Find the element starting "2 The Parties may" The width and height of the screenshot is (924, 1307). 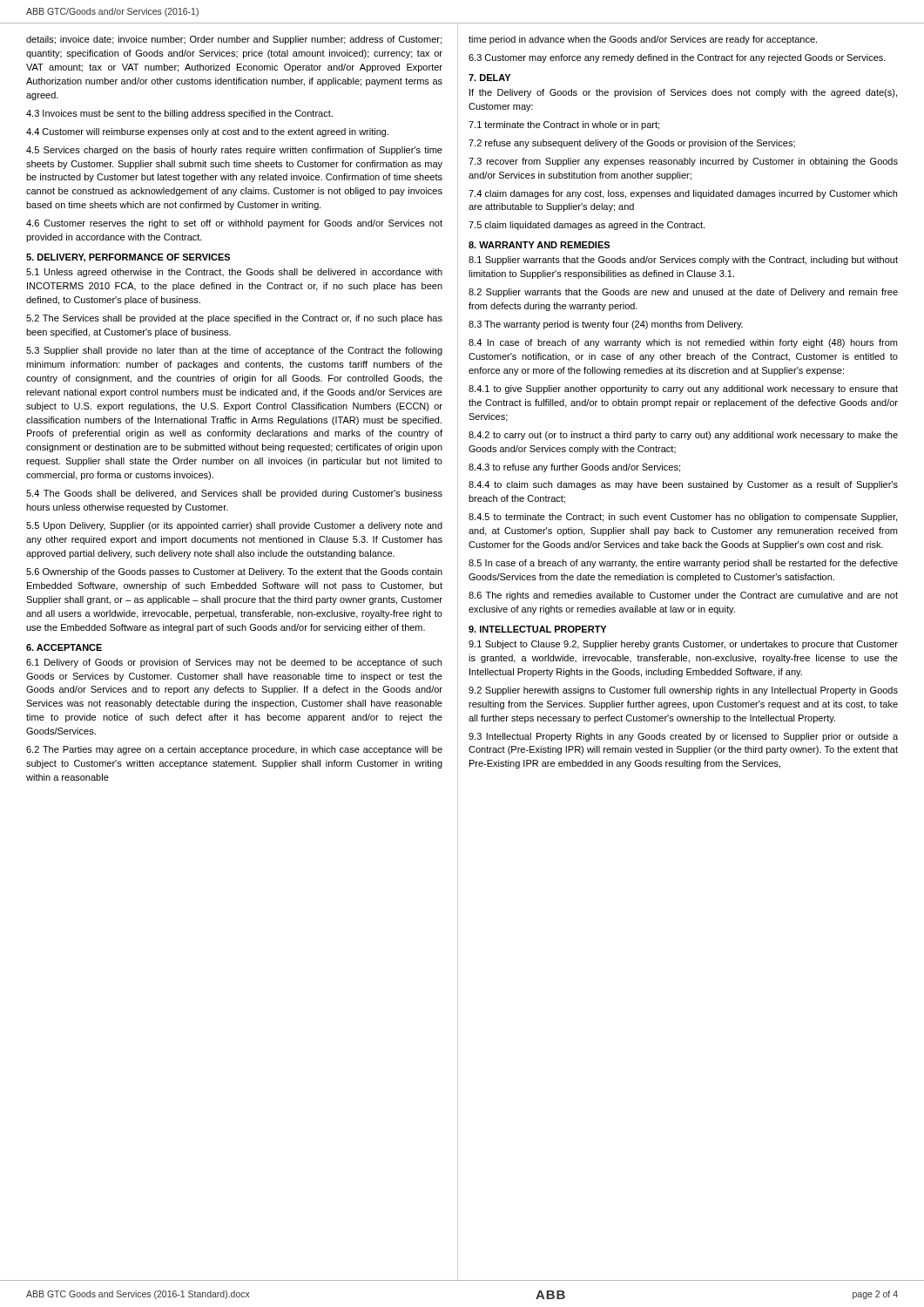[x=234, y=763]
